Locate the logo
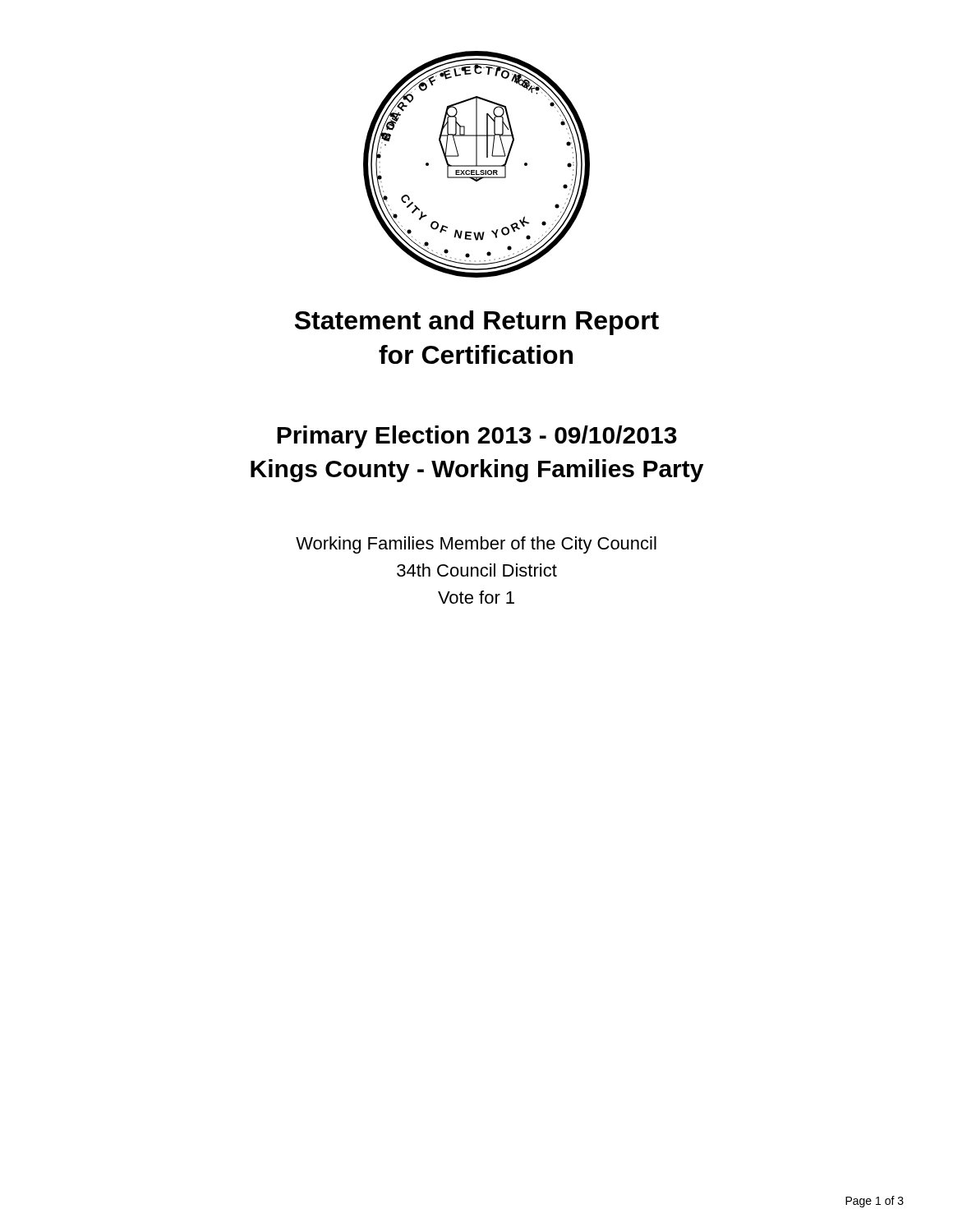Screen dimensions: 1232x953 click(x=476, y=164)
